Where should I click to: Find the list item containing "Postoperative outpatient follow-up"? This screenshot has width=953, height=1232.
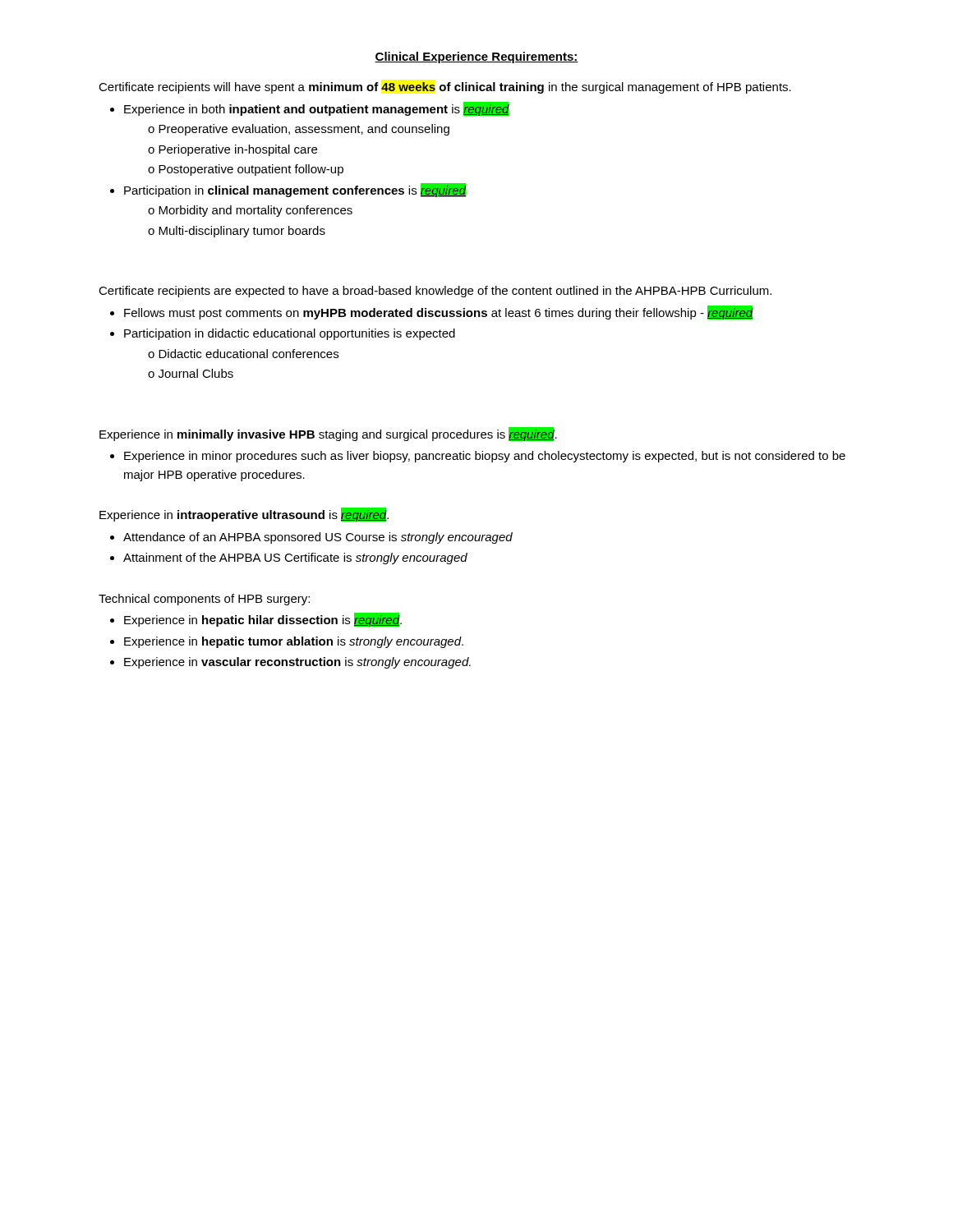251,169
